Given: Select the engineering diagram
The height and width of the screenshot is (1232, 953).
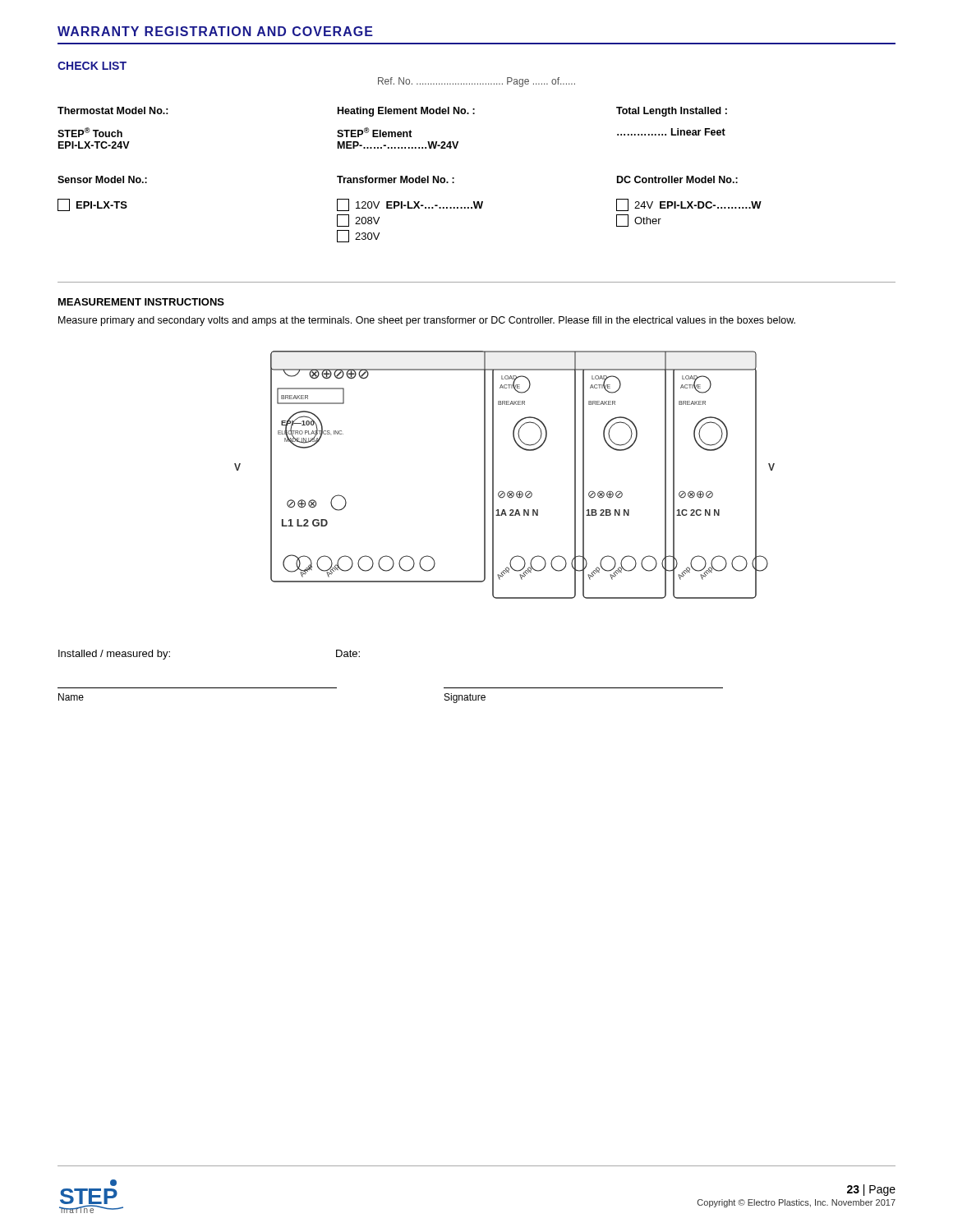Looking at the screenshot, I should [476, 483].
